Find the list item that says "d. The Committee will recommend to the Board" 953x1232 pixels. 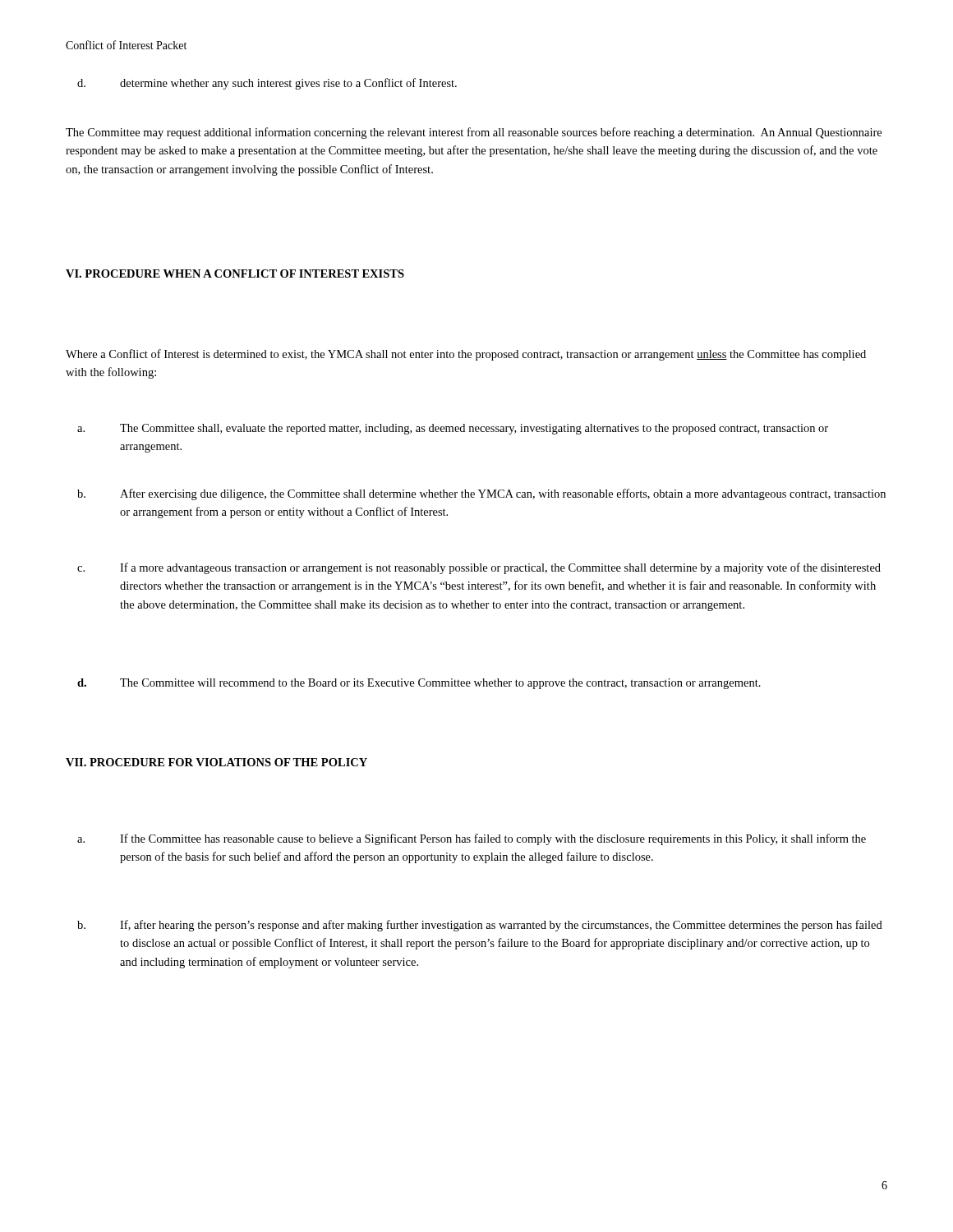(413, 683)
